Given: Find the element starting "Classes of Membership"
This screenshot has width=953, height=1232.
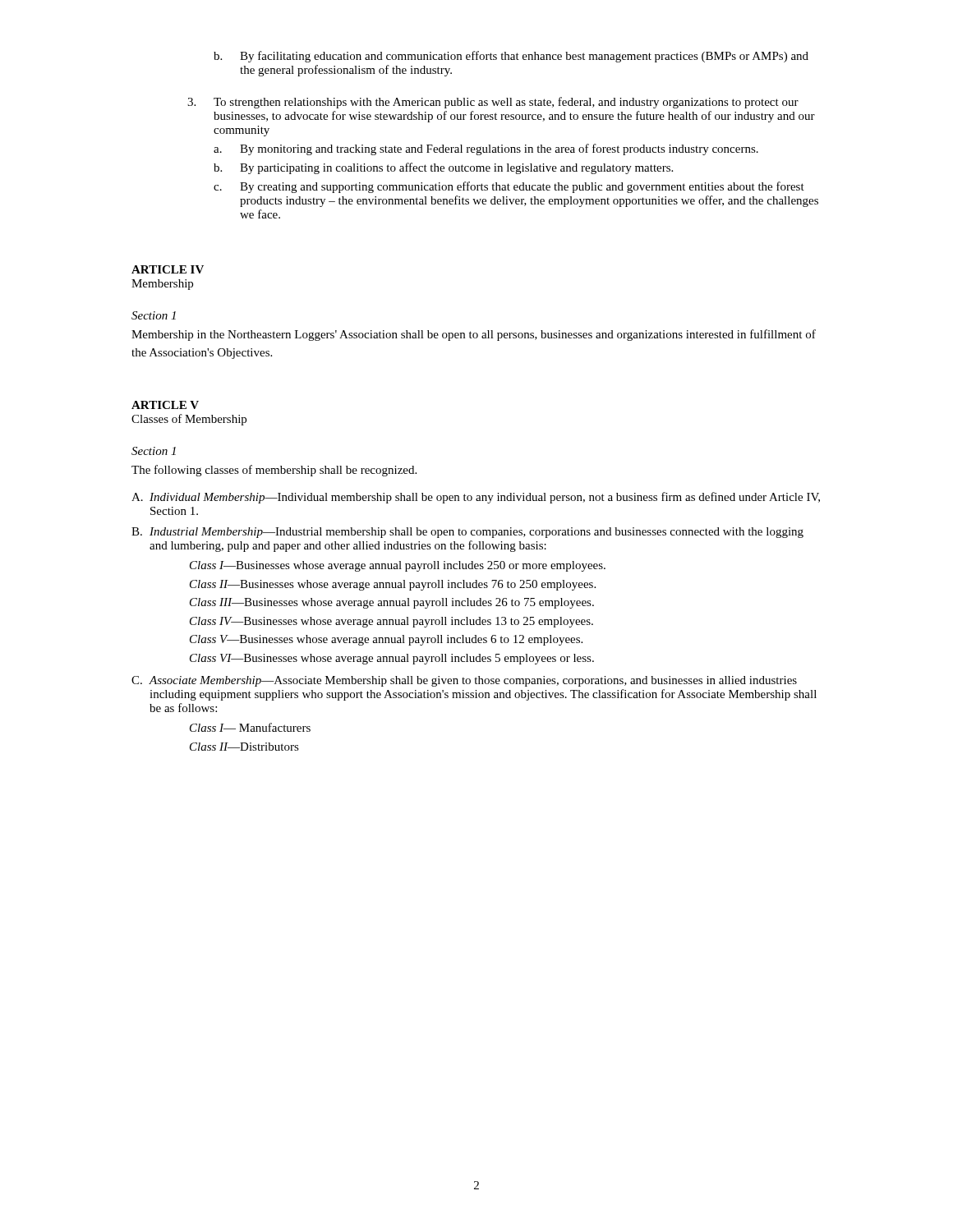Looking at the screenshot, I should click(x=189, y=418).
